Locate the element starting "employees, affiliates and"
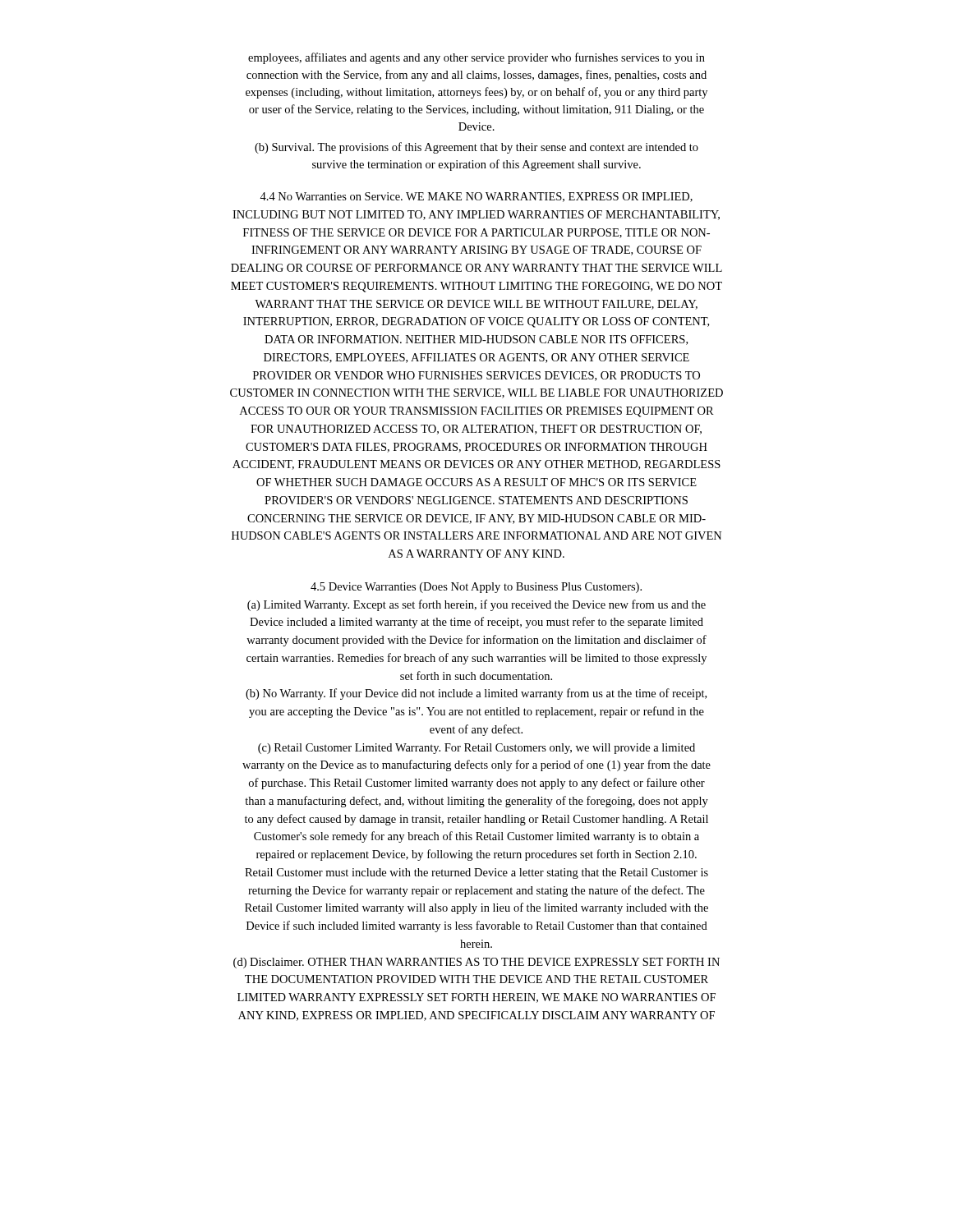The image size is (953, 1232). click(x=476, y=92)
